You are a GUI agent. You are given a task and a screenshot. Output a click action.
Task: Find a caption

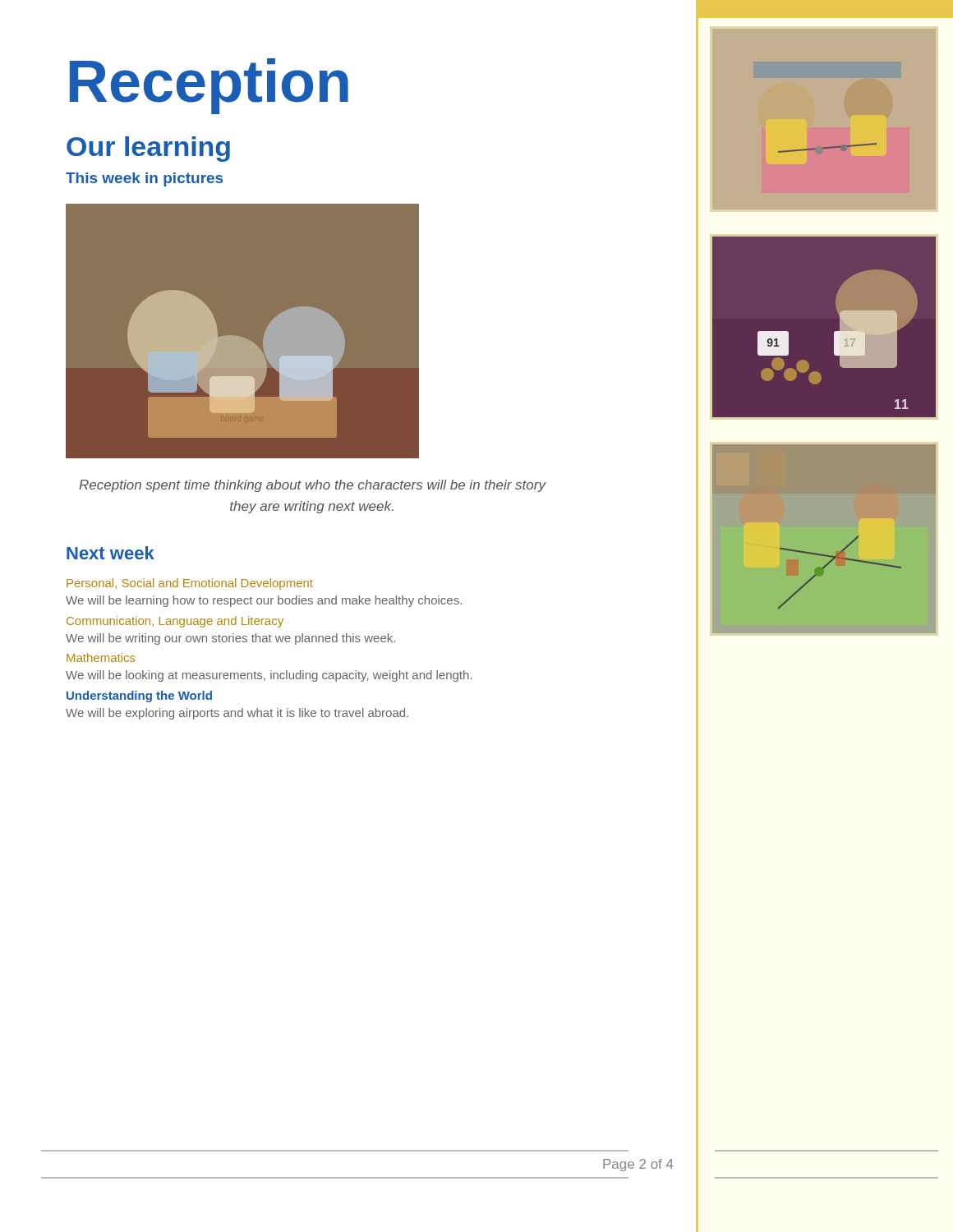[x=312, y=496]
